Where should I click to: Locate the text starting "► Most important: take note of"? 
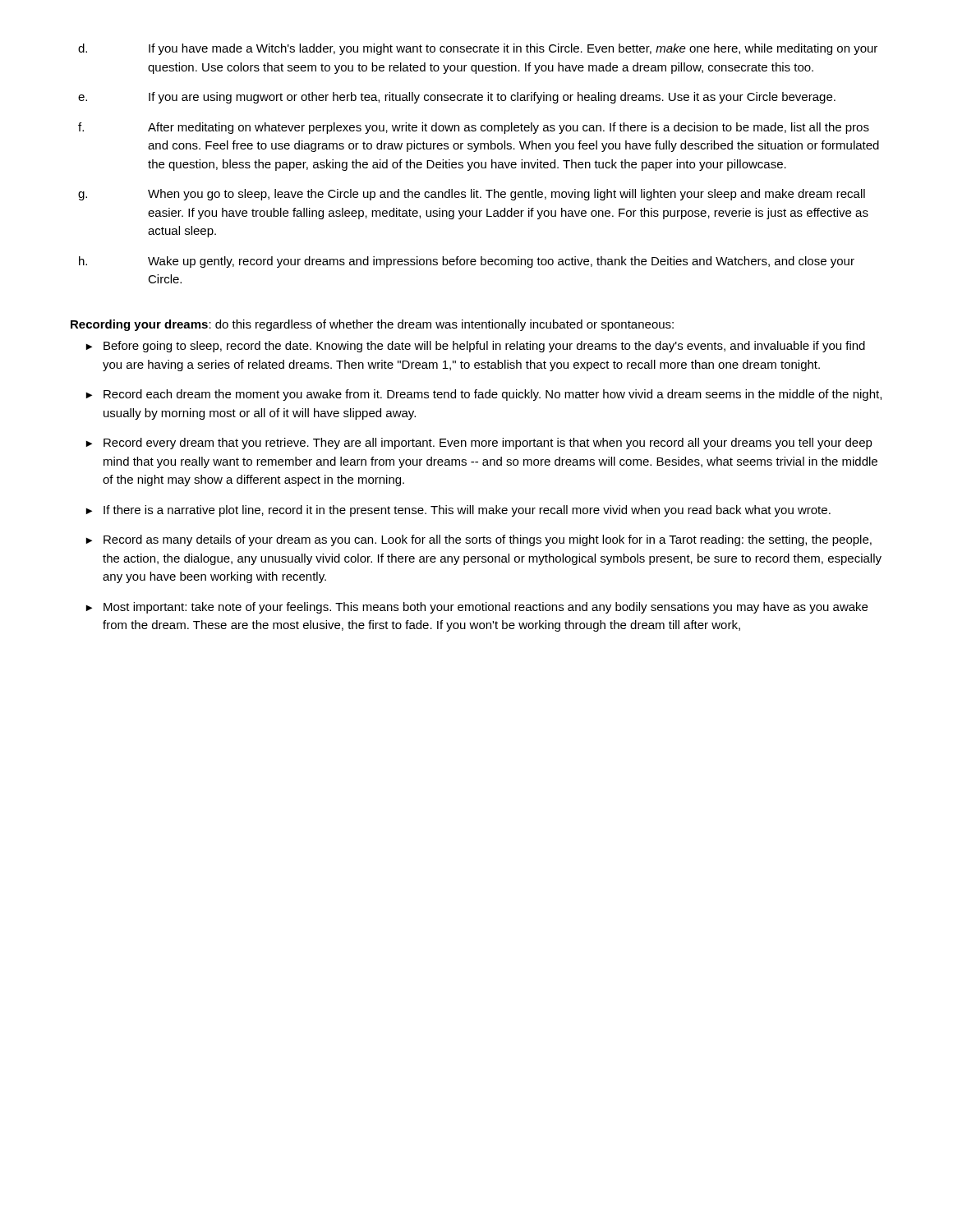pyautogui.click(x=476, y=616)
